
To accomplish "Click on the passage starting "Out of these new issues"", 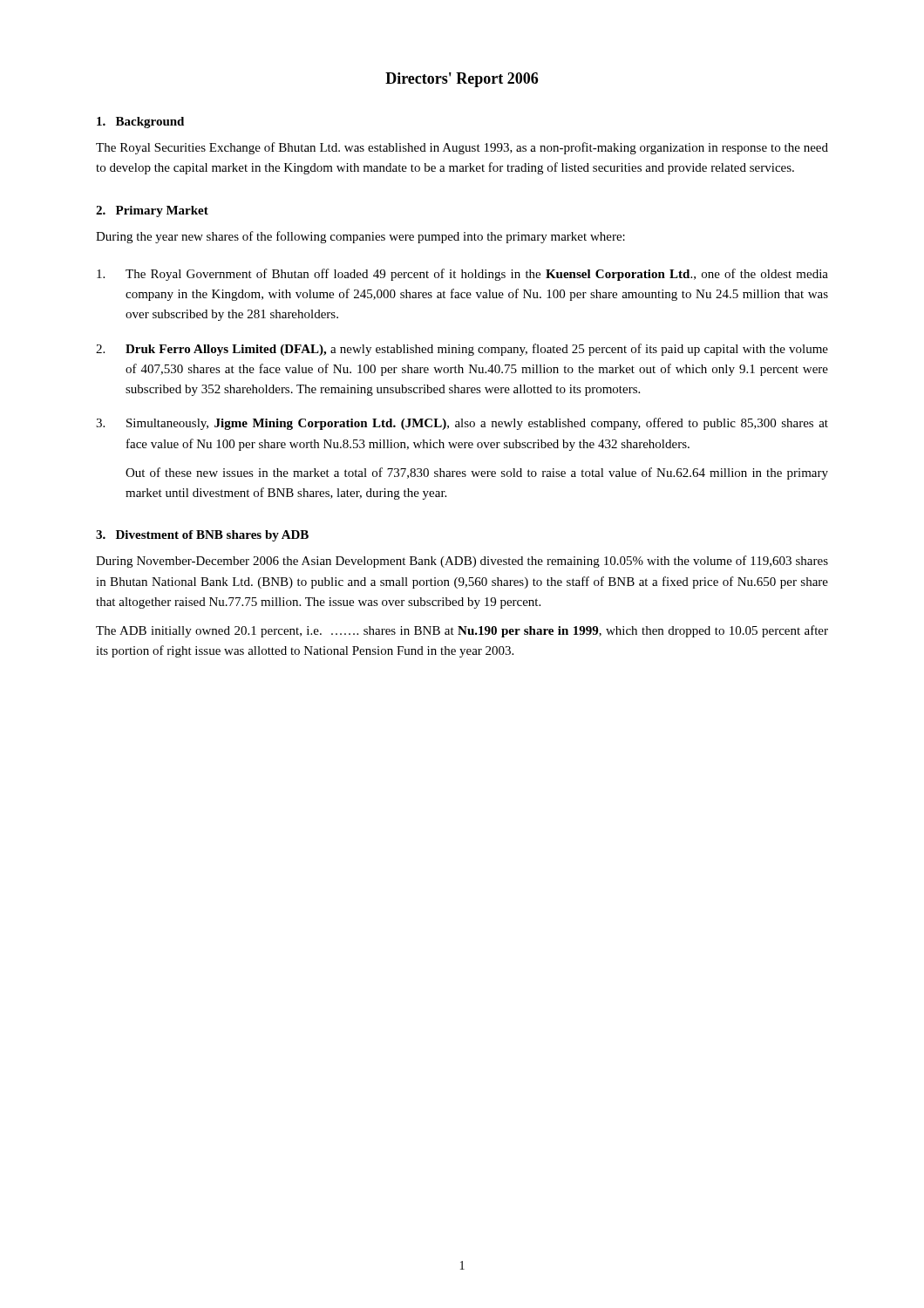I will tap(477, 483).
